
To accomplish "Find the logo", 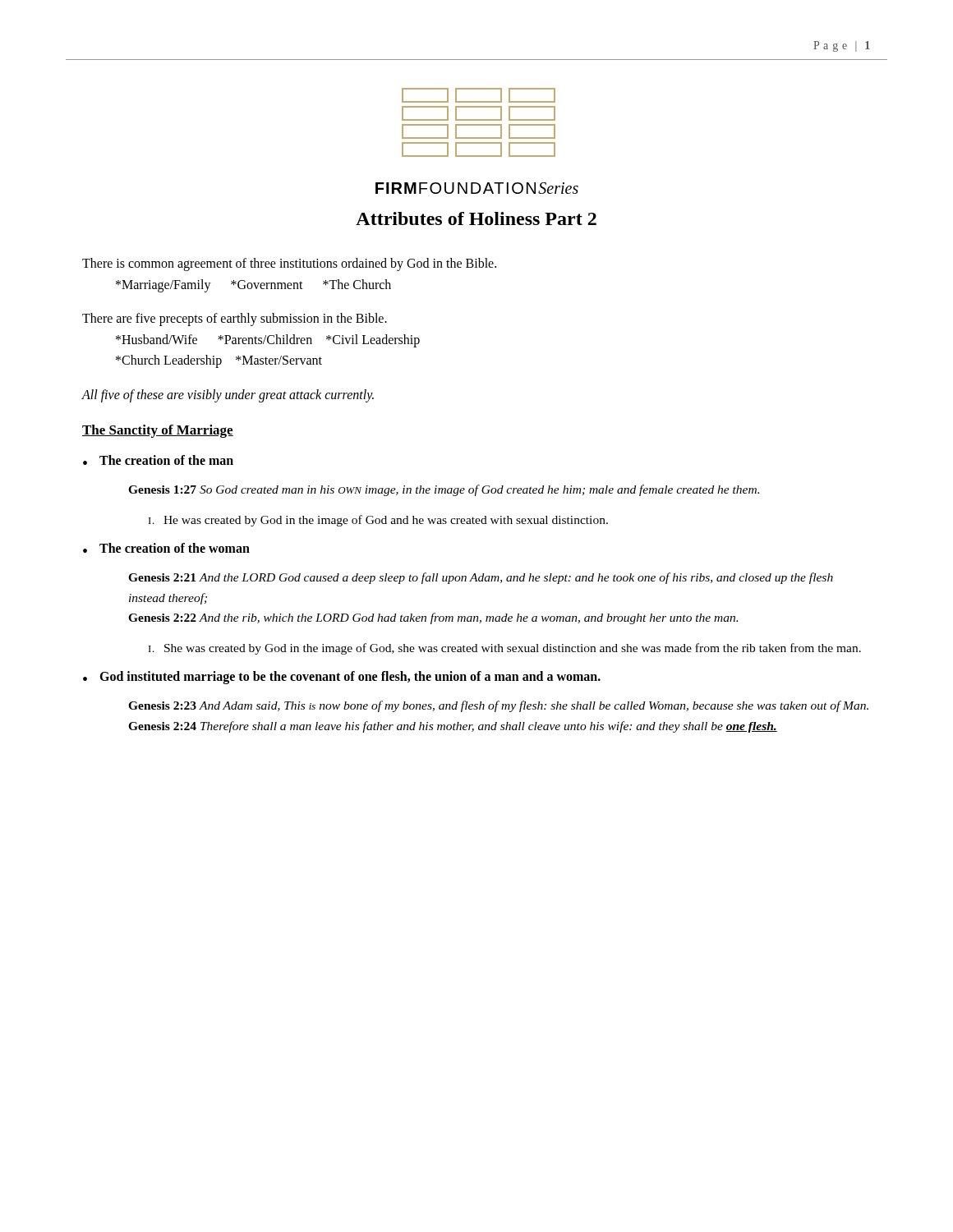I will (x=476, y=140).
